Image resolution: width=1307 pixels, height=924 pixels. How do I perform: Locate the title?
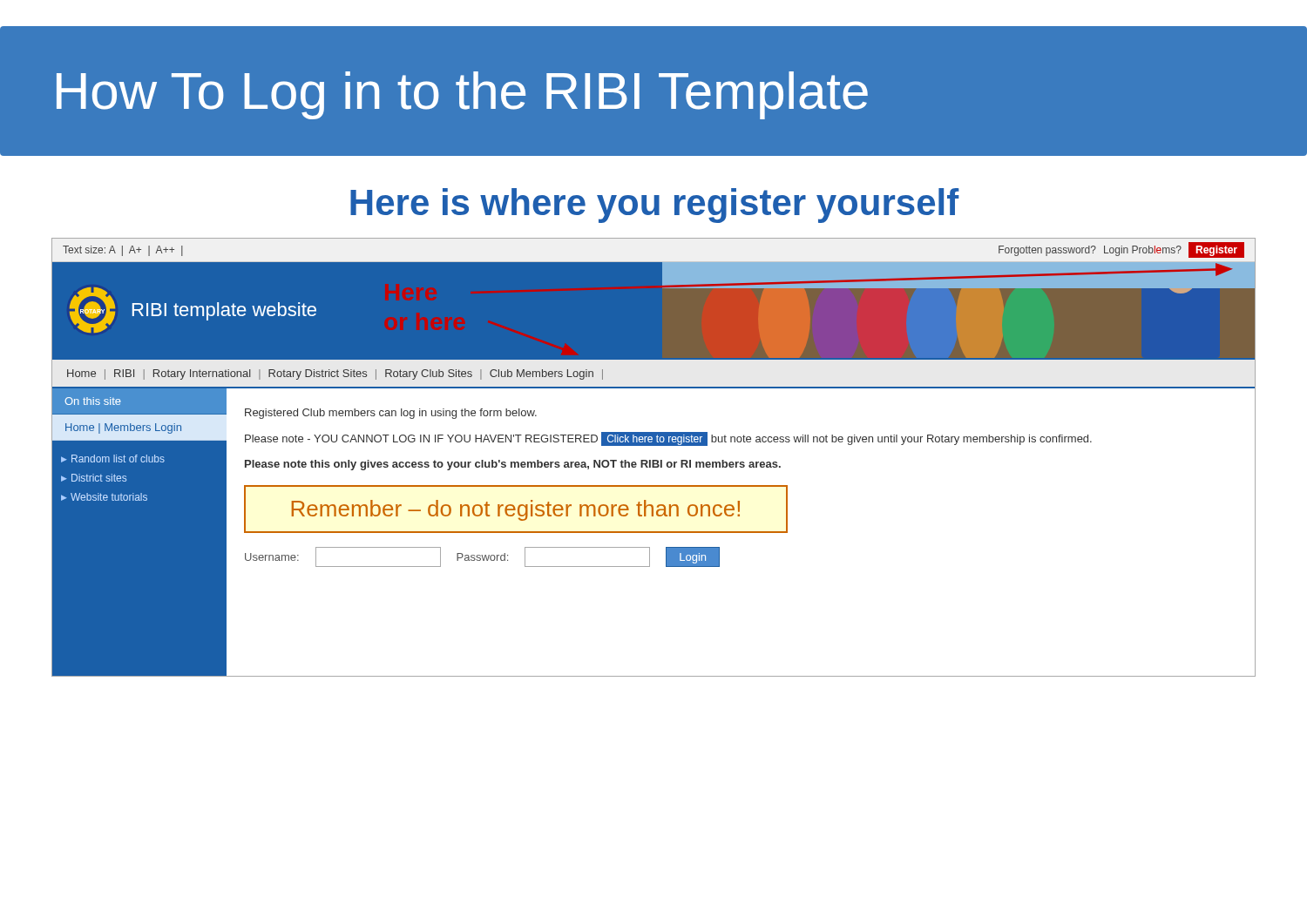click(x=654, y=91)
